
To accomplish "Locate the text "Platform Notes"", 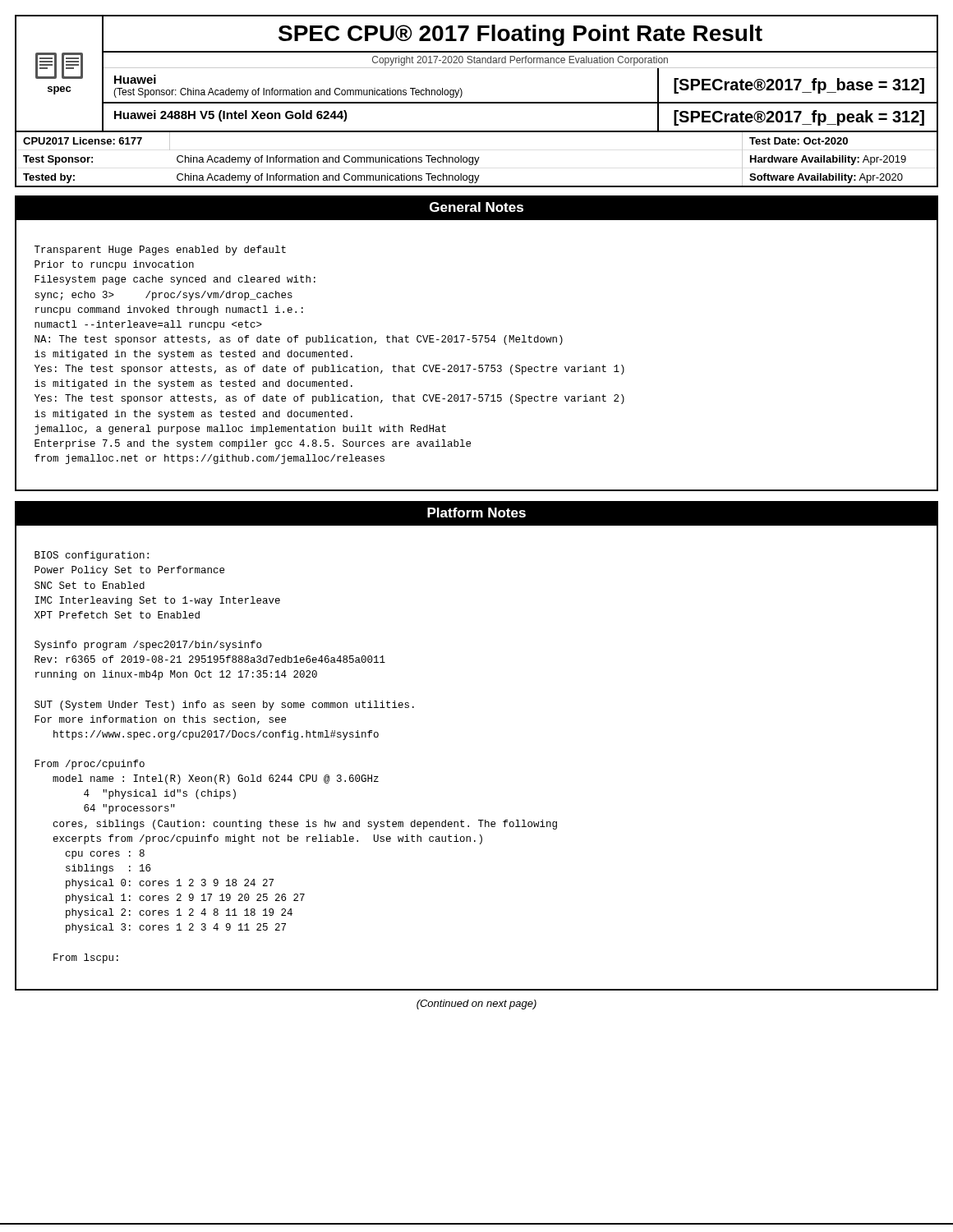I will tap(476, 513).
